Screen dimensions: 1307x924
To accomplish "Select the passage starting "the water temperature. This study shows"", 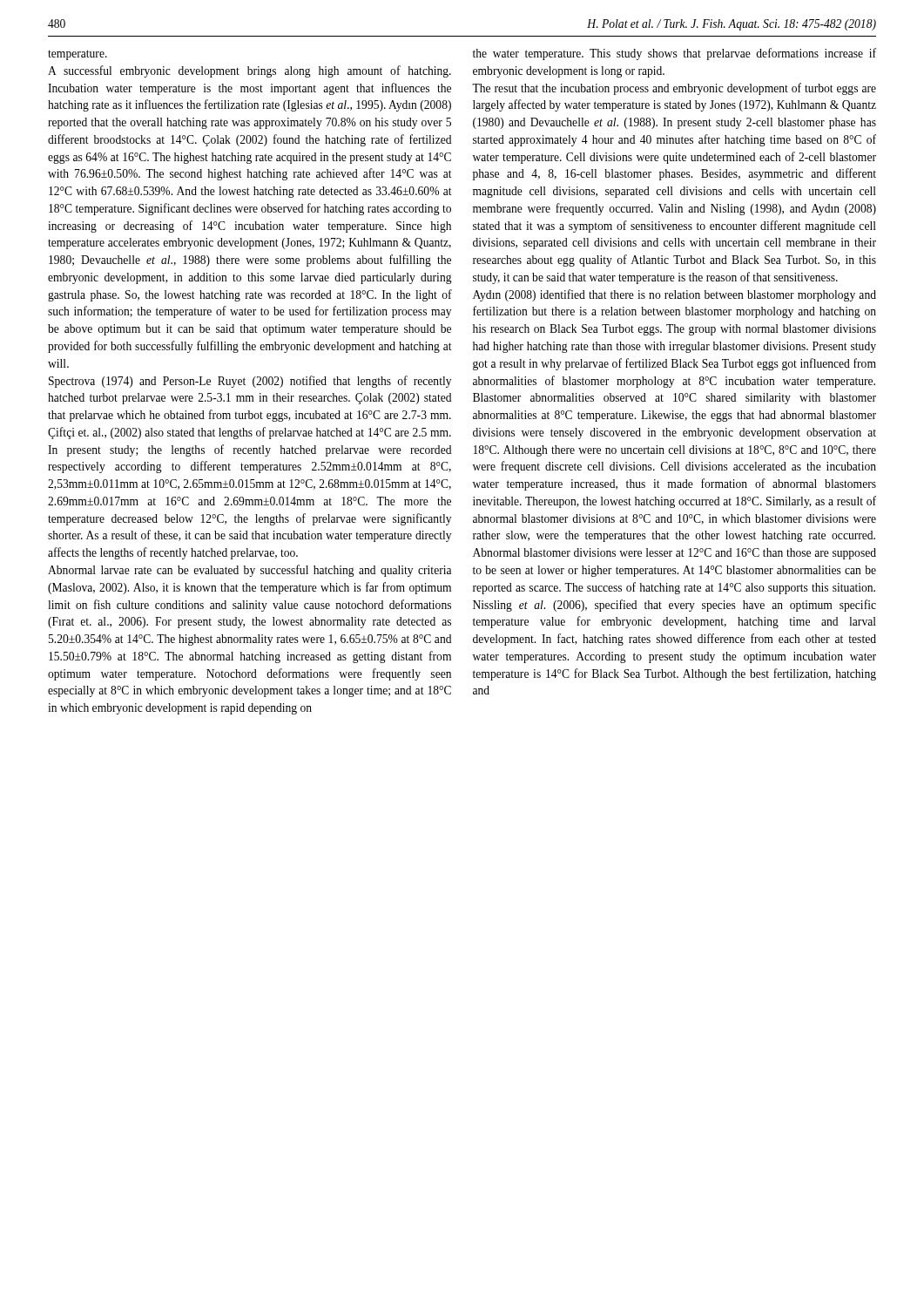I will tap(674, 373).
